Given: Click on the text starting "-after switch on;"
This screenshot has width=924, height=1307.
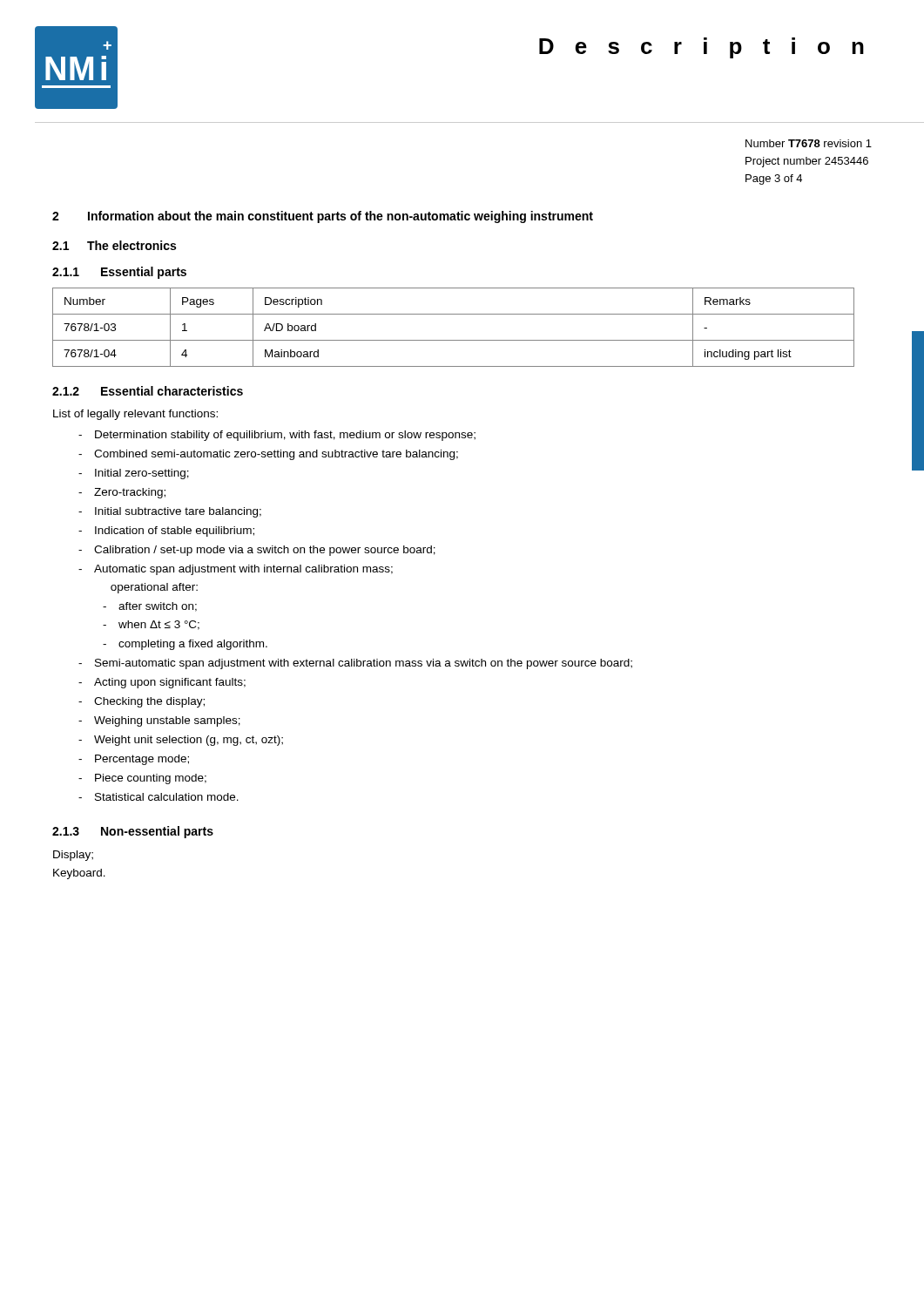Looking at the screenshot, I should point(150,606).
